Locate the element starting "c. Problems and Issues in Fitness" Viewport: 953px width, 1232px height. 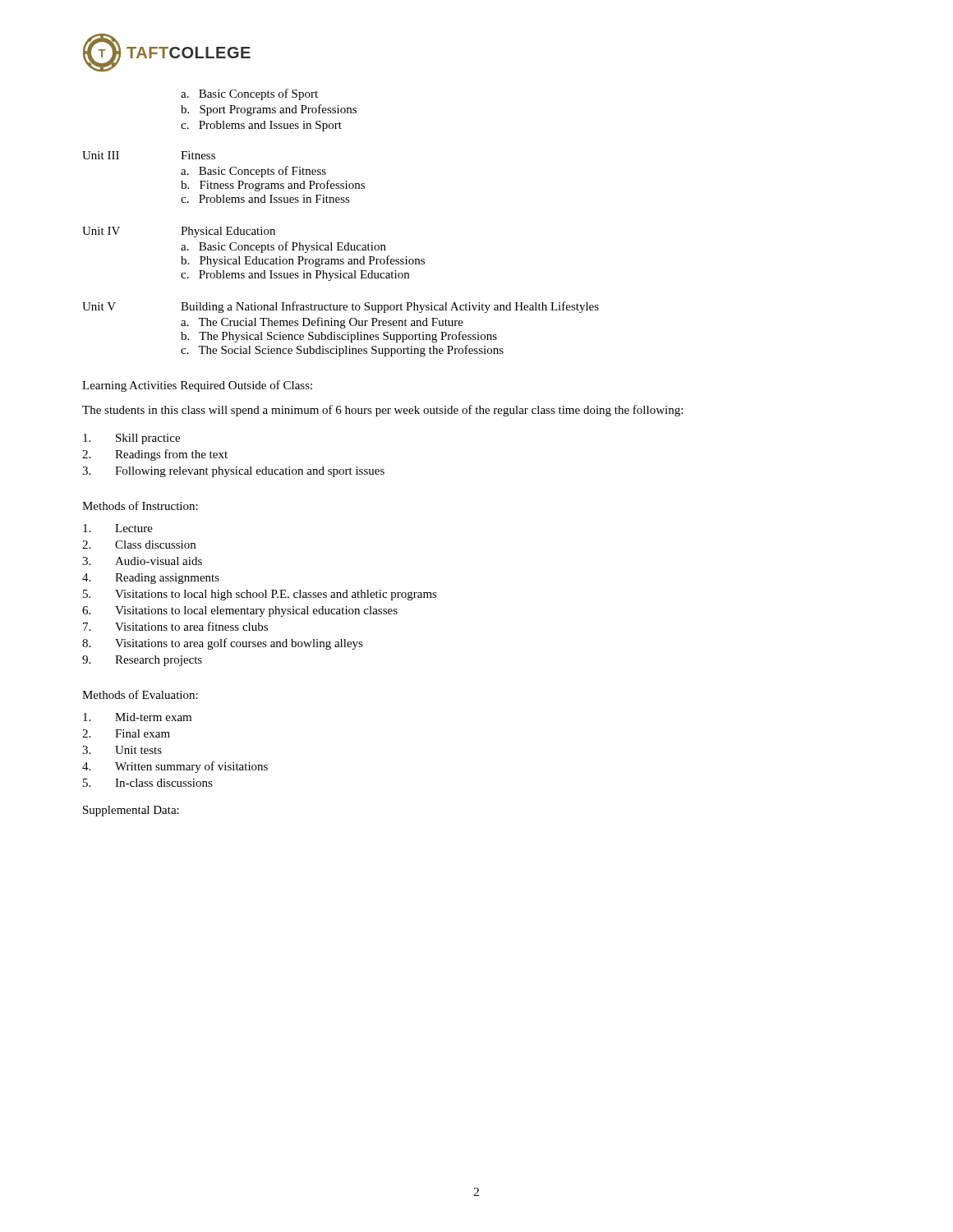[x=265, y=199]
